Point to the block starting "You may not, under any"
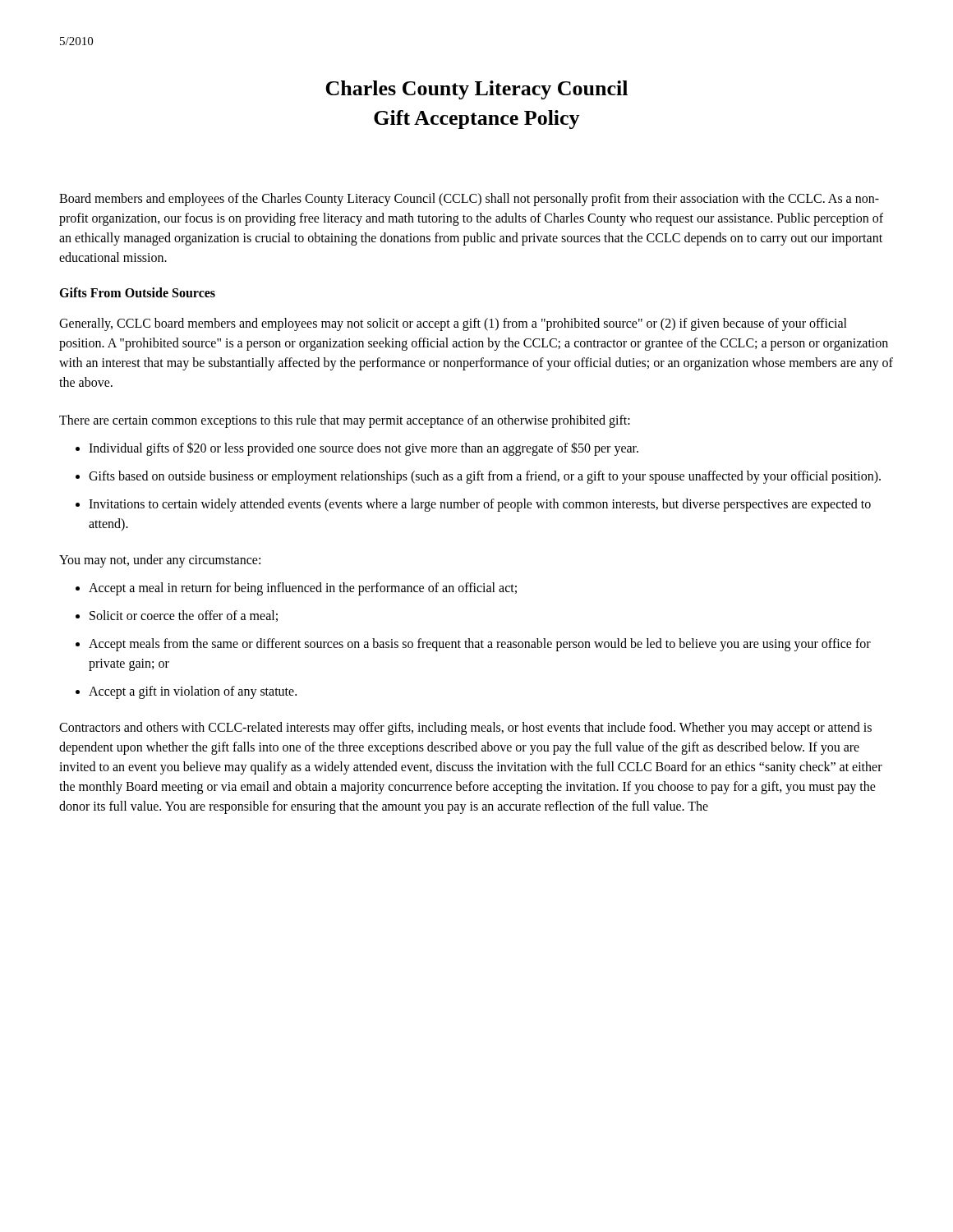The height and width of the screenshot is (1232, 953). point(160,560)
